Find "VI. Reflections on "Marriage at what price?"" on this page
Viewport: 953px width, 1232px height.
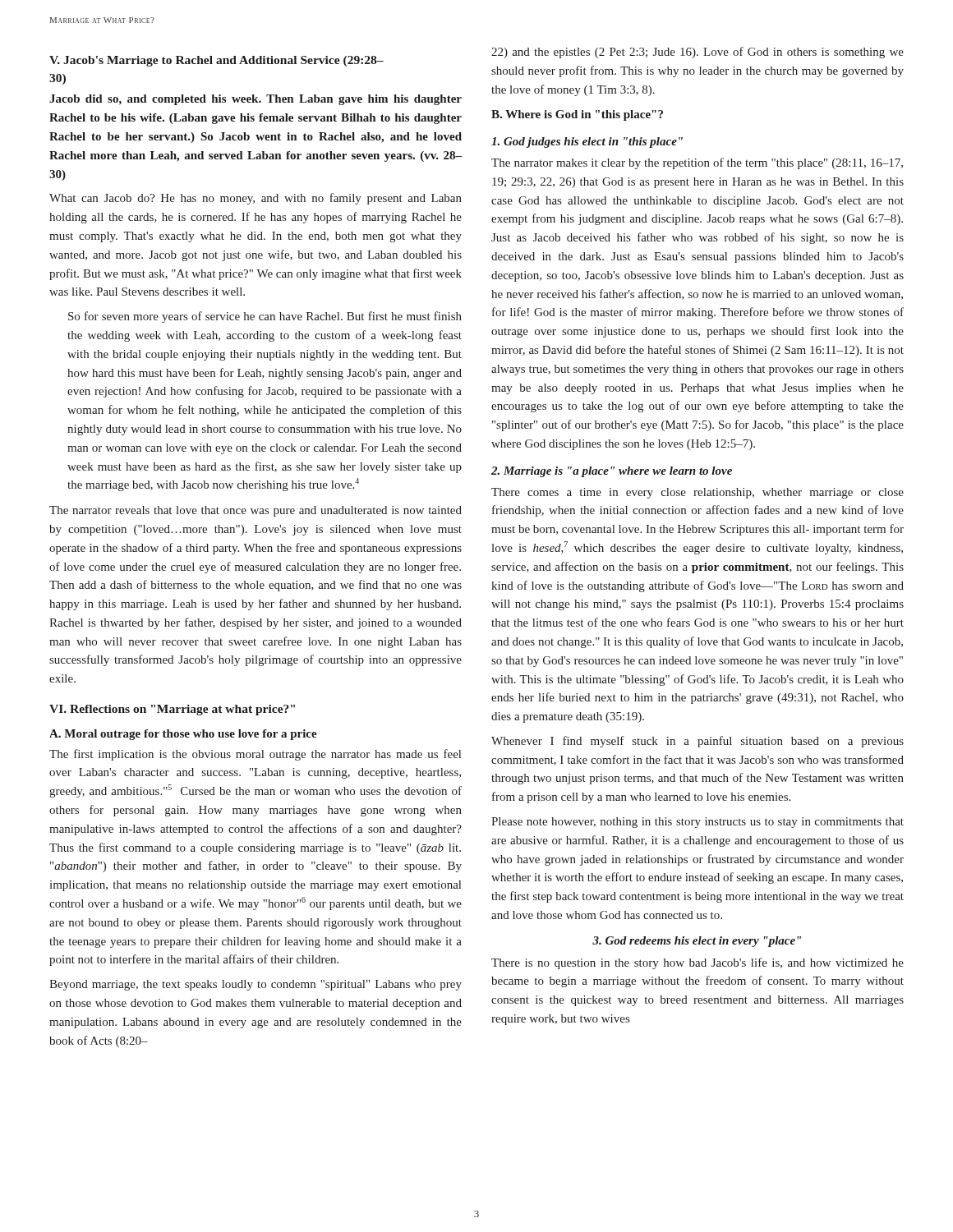click(x=173, y=708)
